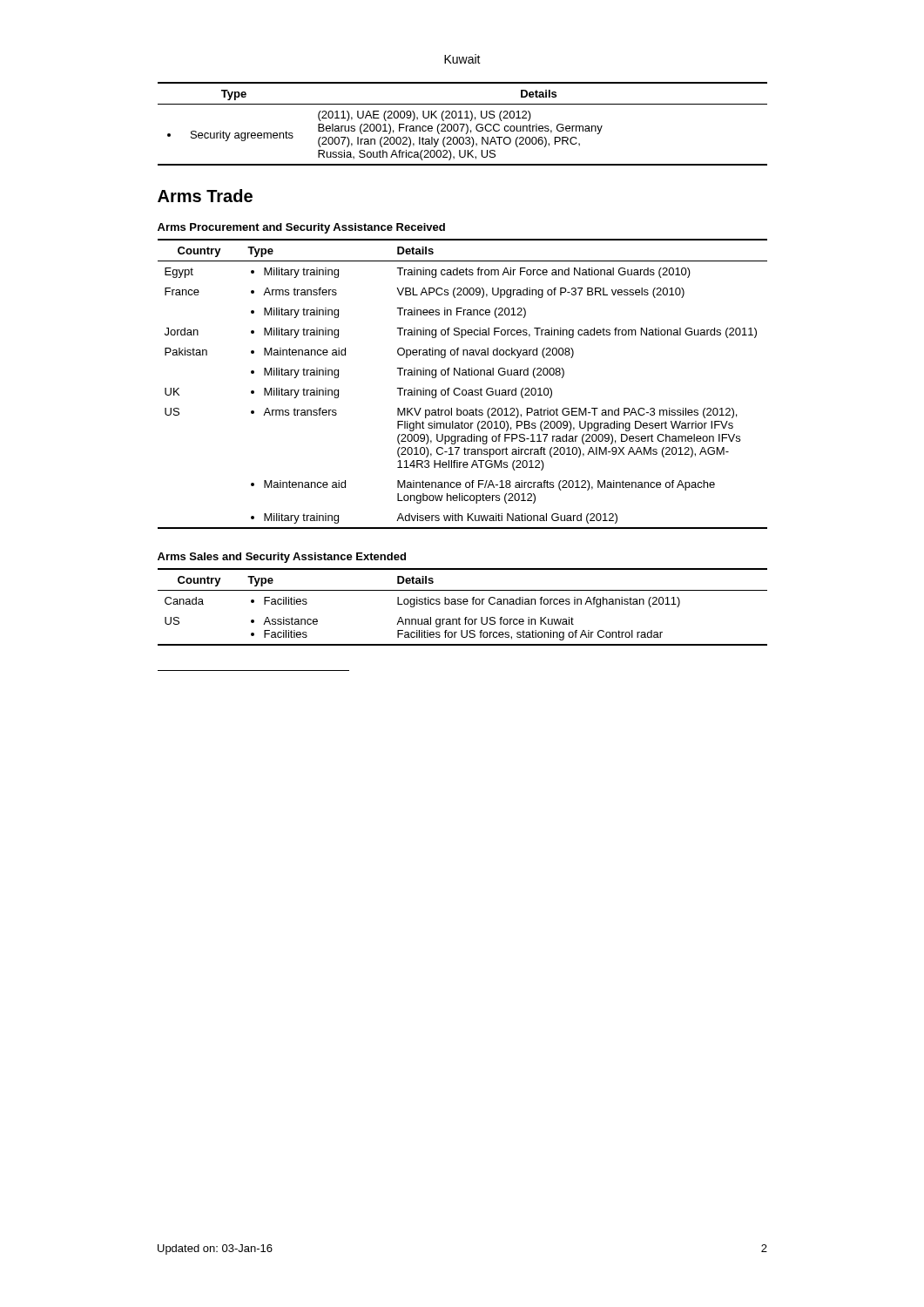This screenshot has height=1307, width=924.
Task: Locate the table with the text "(2011), UAE (2009), UK"
Action: (462, 124)
